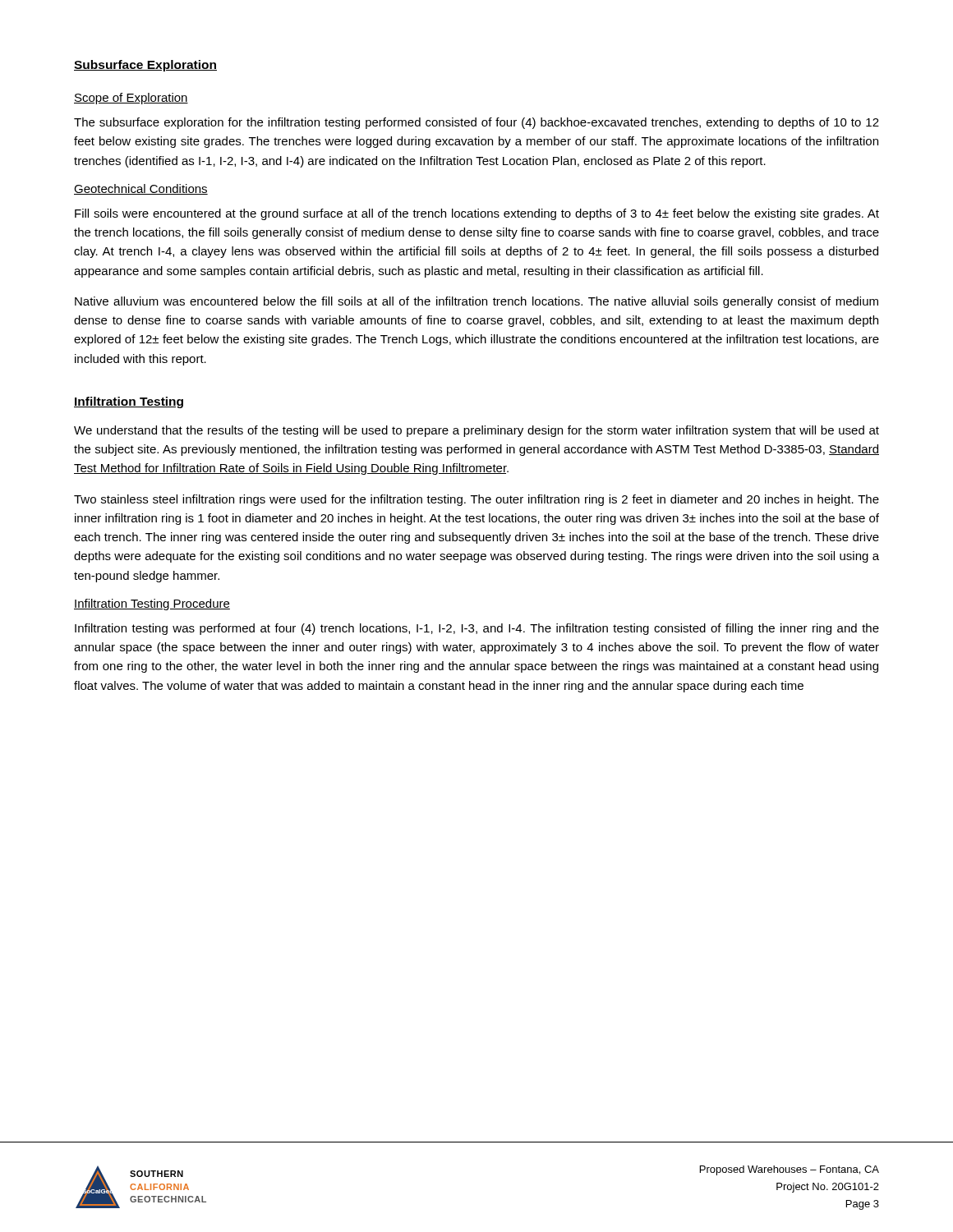Image resolution: width=953 pixels, height=1232 pixels.
Task: Click the passage that begins "We understand that"
Action: coord(476,449)
